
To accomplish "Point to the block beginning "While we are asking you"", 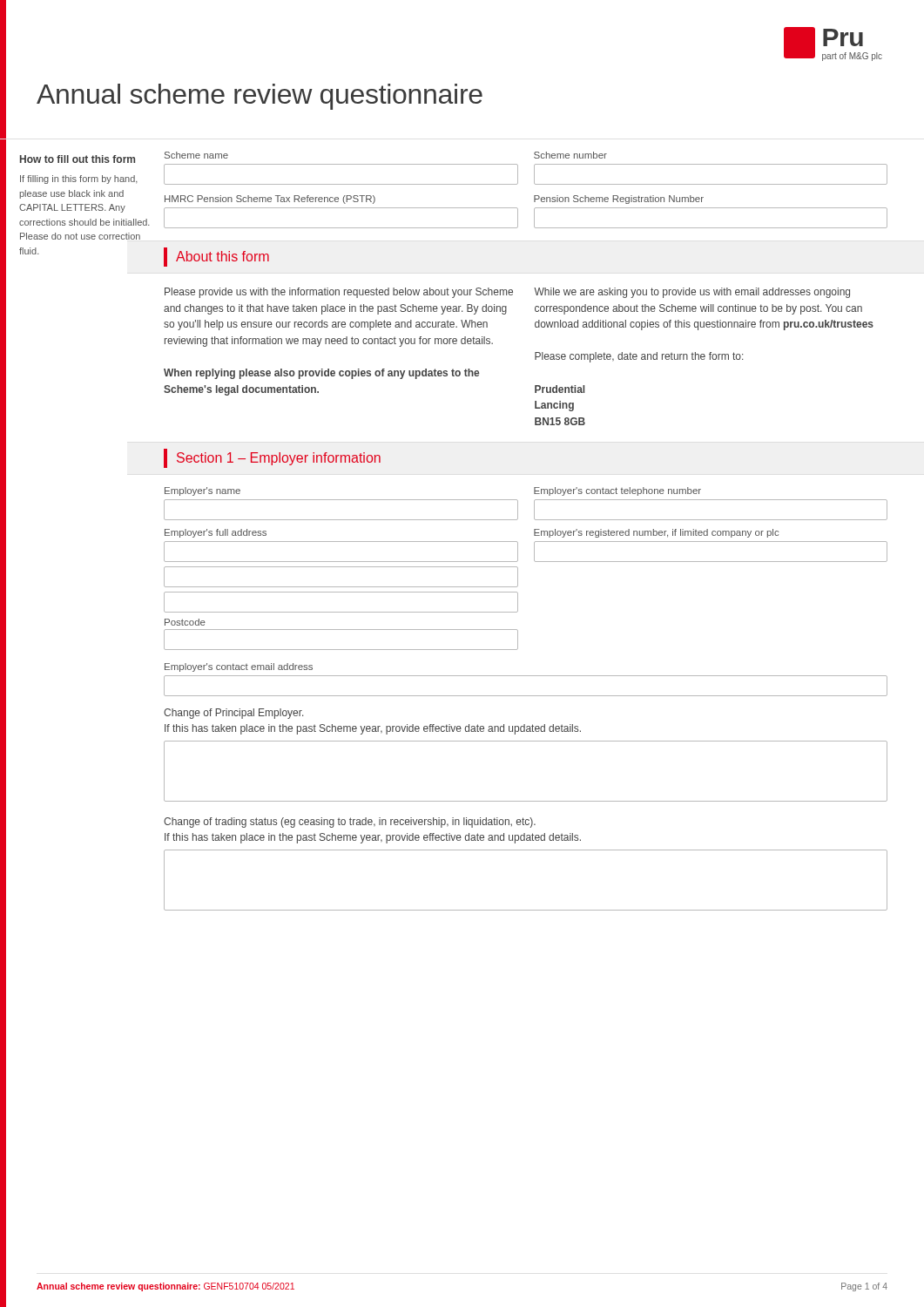I will coord(704,357).
